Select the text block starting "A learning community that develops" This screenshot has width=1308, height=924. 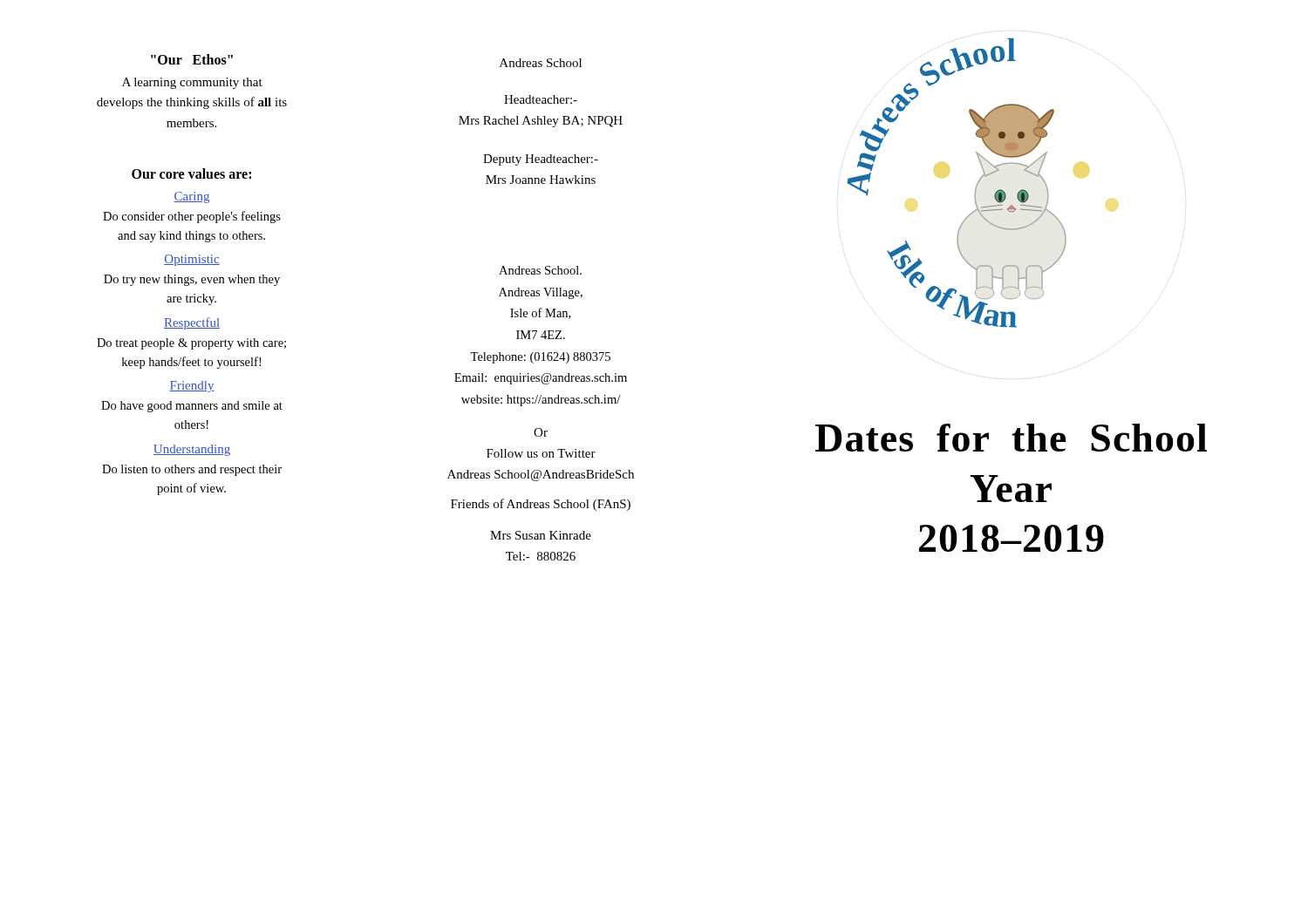click(x=192, y=102)
